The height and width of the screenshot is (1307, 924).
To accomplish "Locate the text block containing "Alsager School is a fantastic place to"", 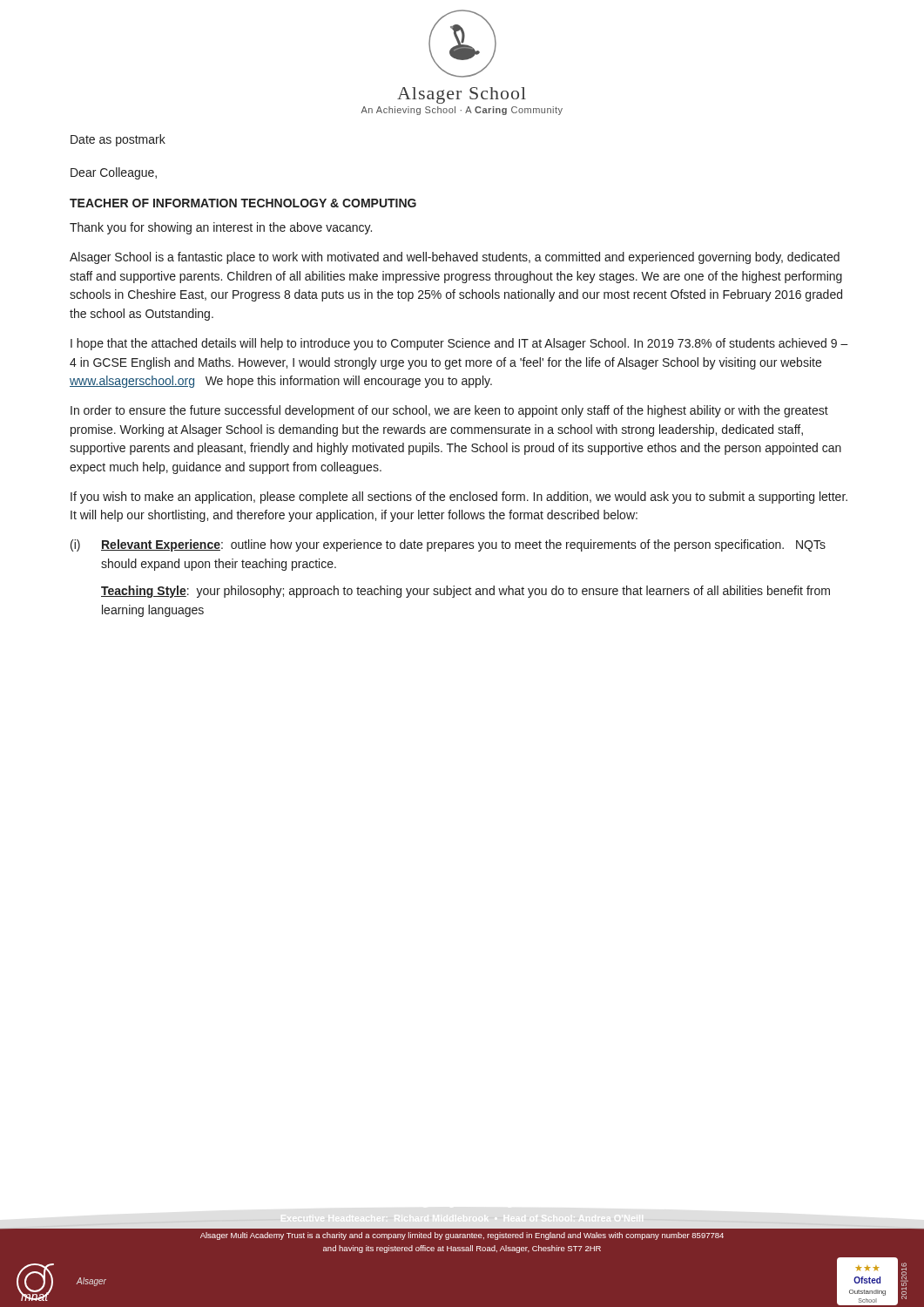I will pyautogui.click(x=456, y=285).
